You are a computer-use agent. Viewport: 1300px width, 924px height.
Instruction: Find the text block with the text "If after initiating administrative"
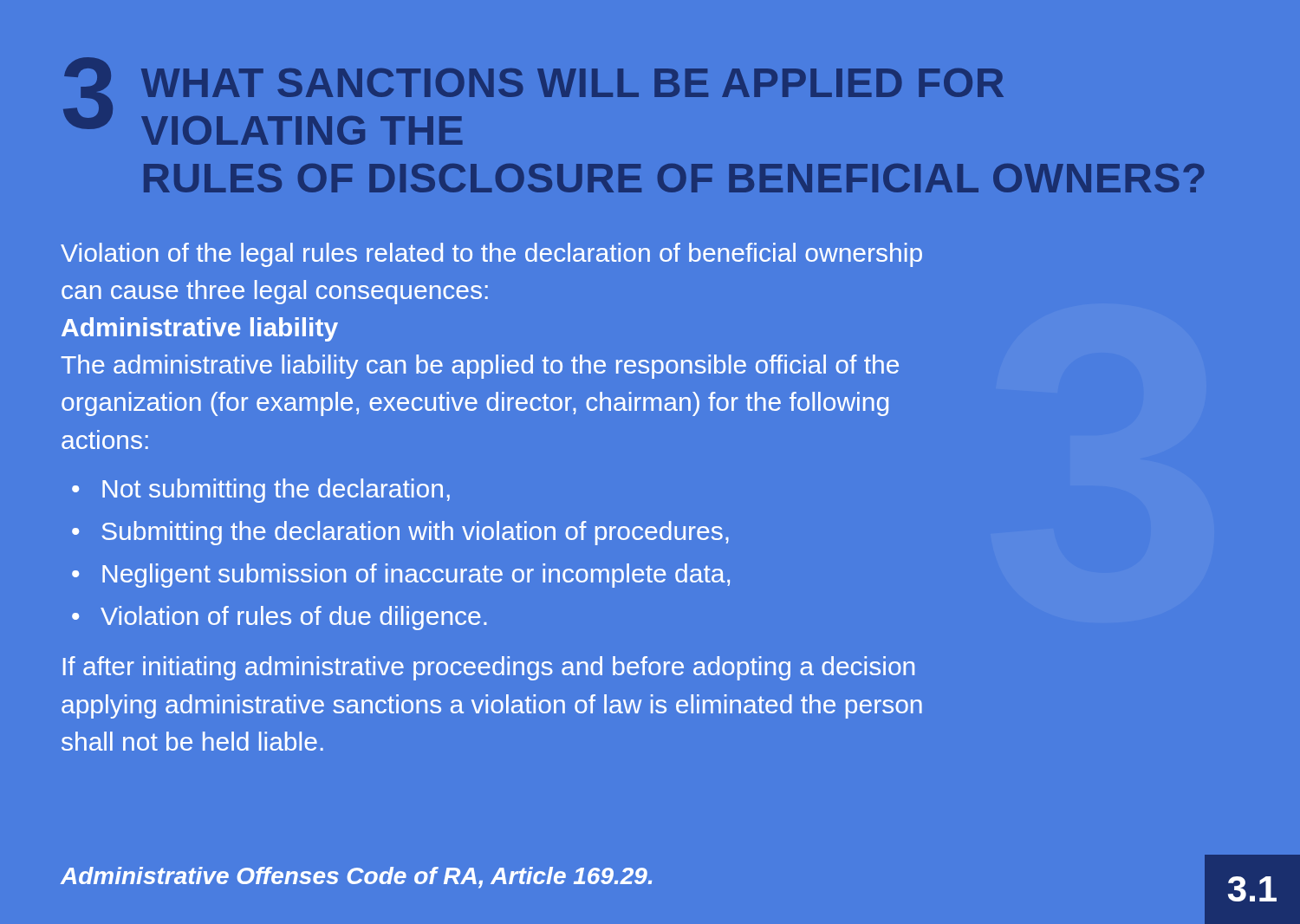pyautogui.click(x=492, y=704)
